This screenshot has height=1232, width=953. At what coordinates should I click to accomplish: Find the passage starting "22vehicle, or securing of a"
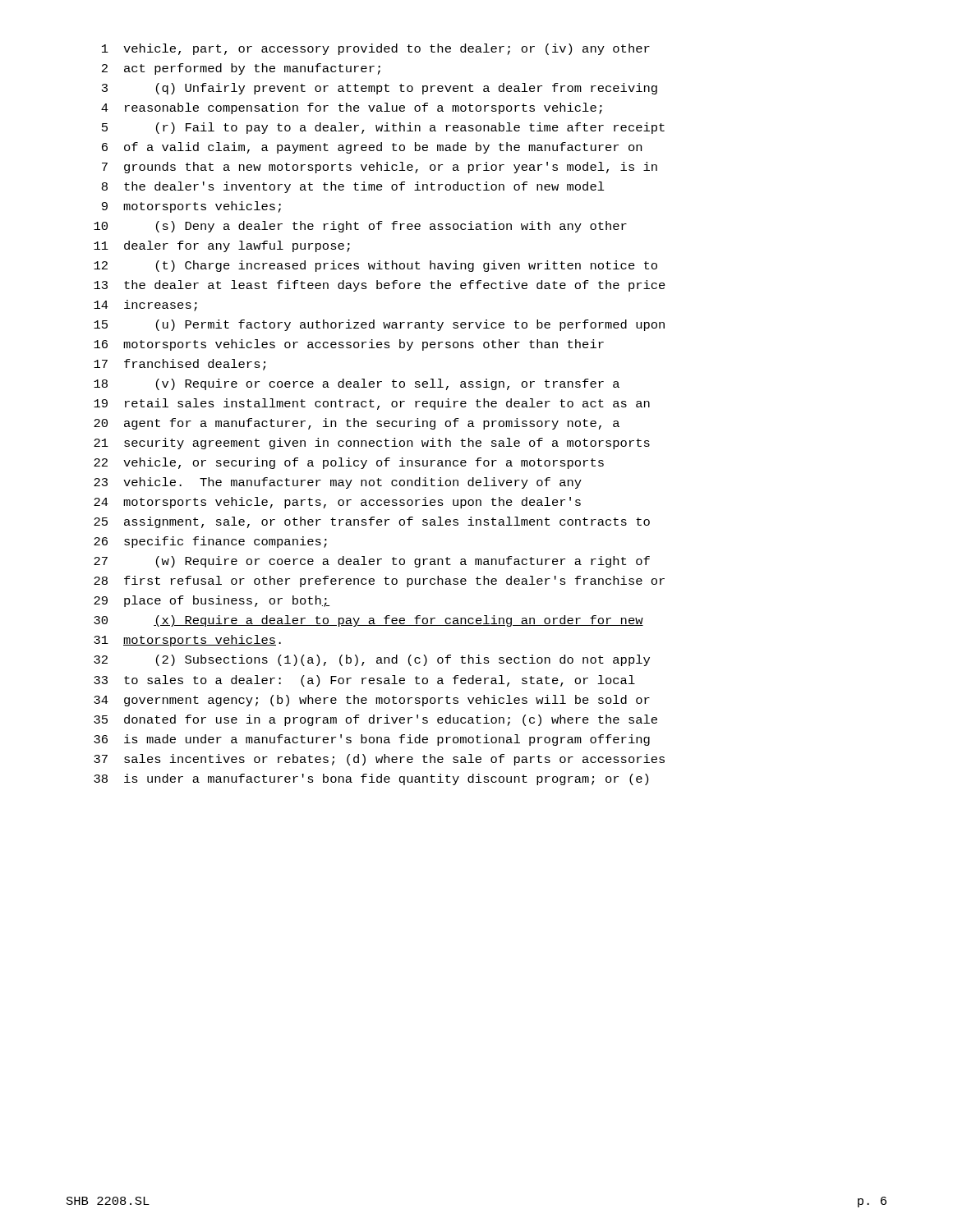[x=476, y=463]
